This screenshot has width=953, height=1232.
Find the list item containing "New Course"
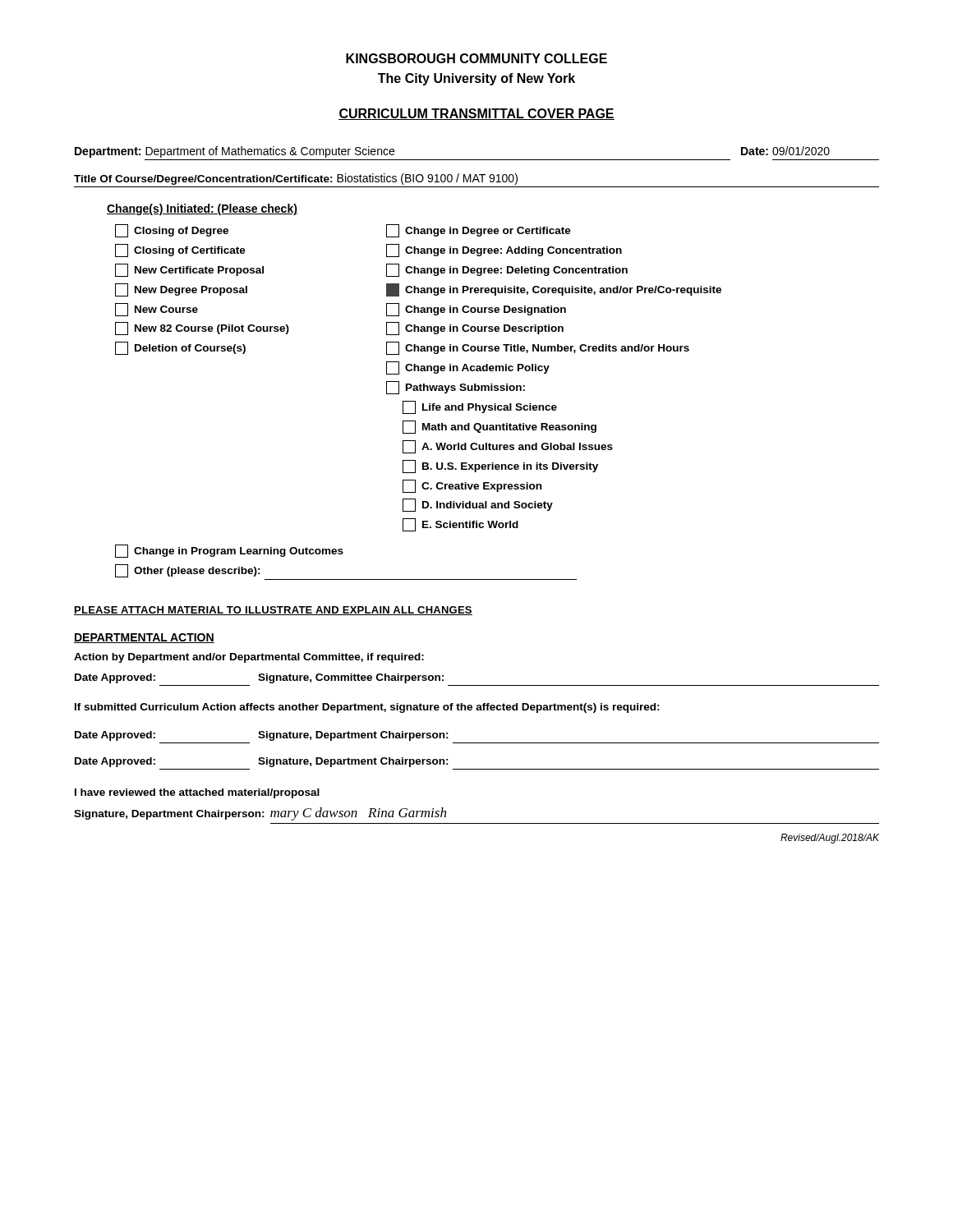pos(157,310)
